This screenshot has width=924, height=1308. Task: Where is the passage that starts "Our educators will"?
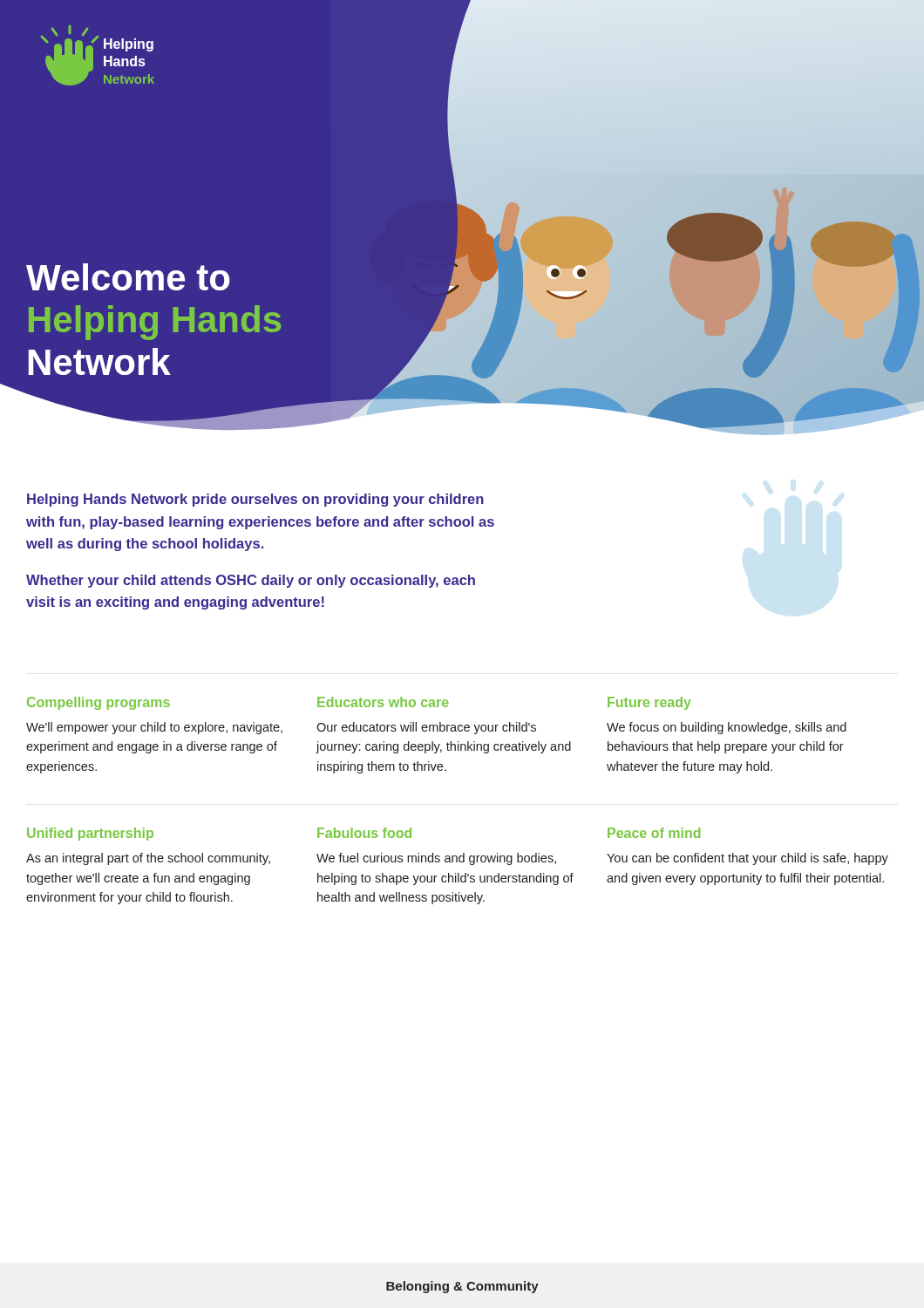coord(451,747)
